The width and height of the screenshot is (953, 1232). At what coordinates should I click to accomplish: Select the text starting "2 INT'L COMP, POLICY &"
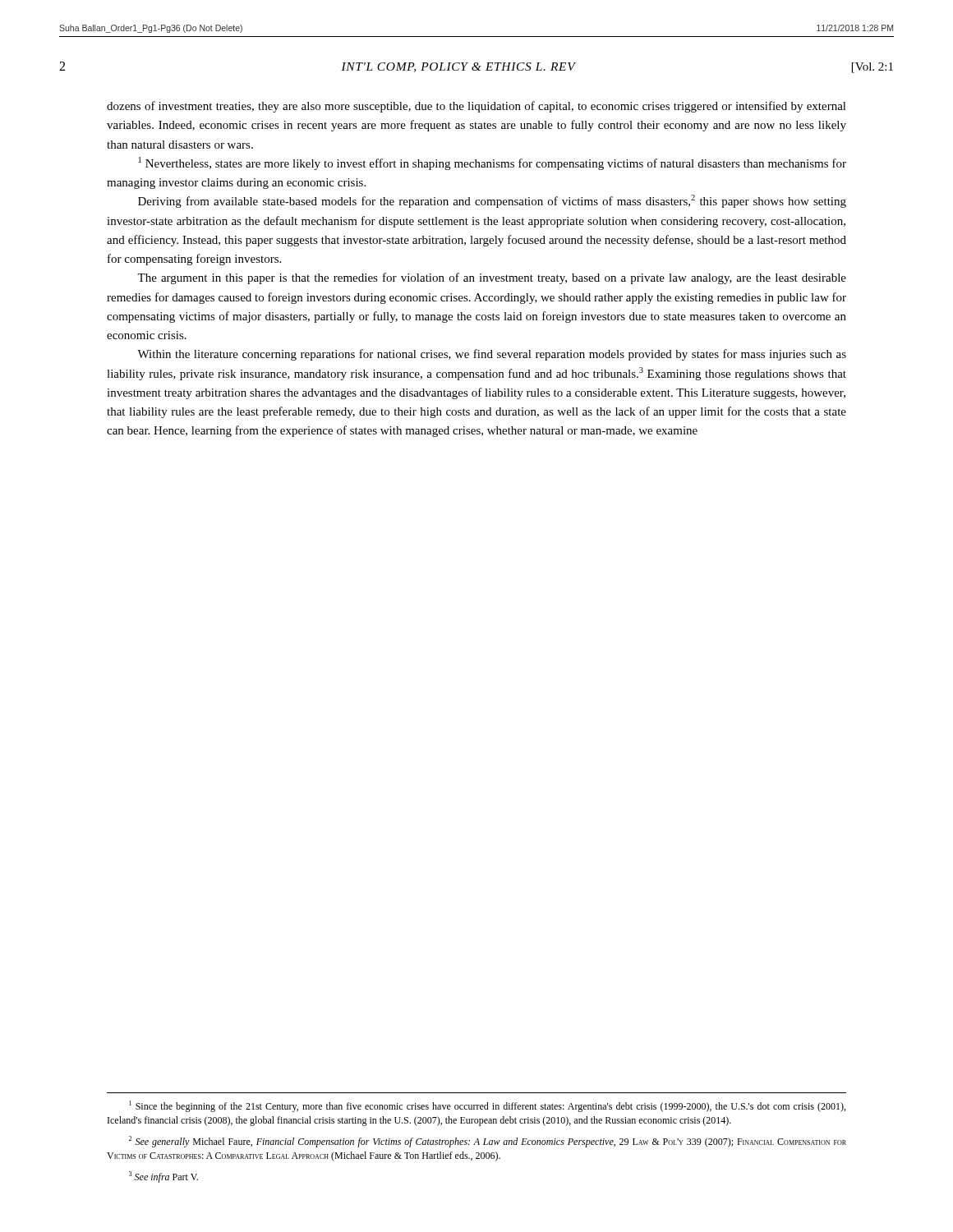(476, 67)
